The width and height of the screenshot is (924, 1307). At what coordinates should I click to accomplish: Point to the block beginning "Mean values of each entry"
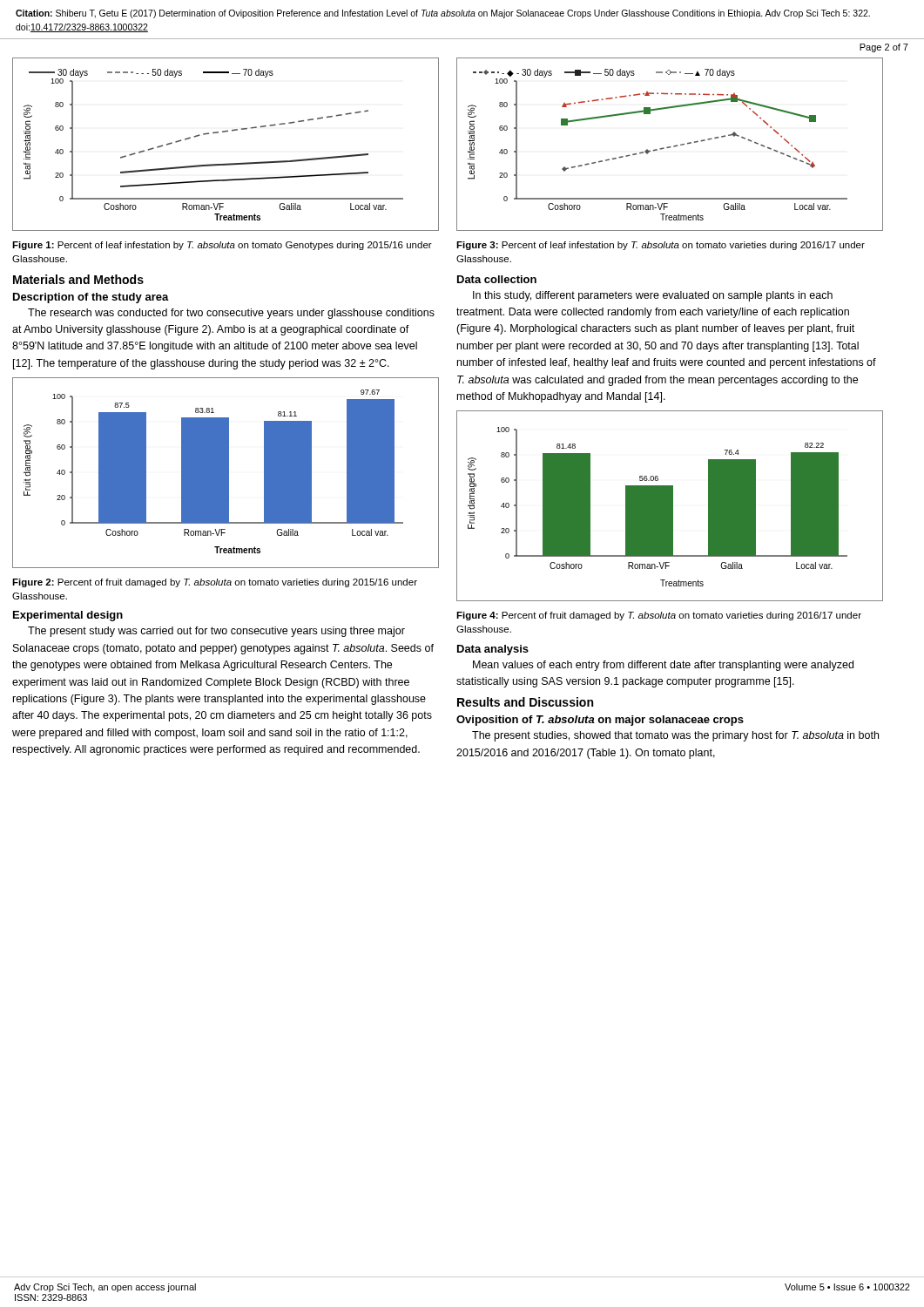point(655,673)
